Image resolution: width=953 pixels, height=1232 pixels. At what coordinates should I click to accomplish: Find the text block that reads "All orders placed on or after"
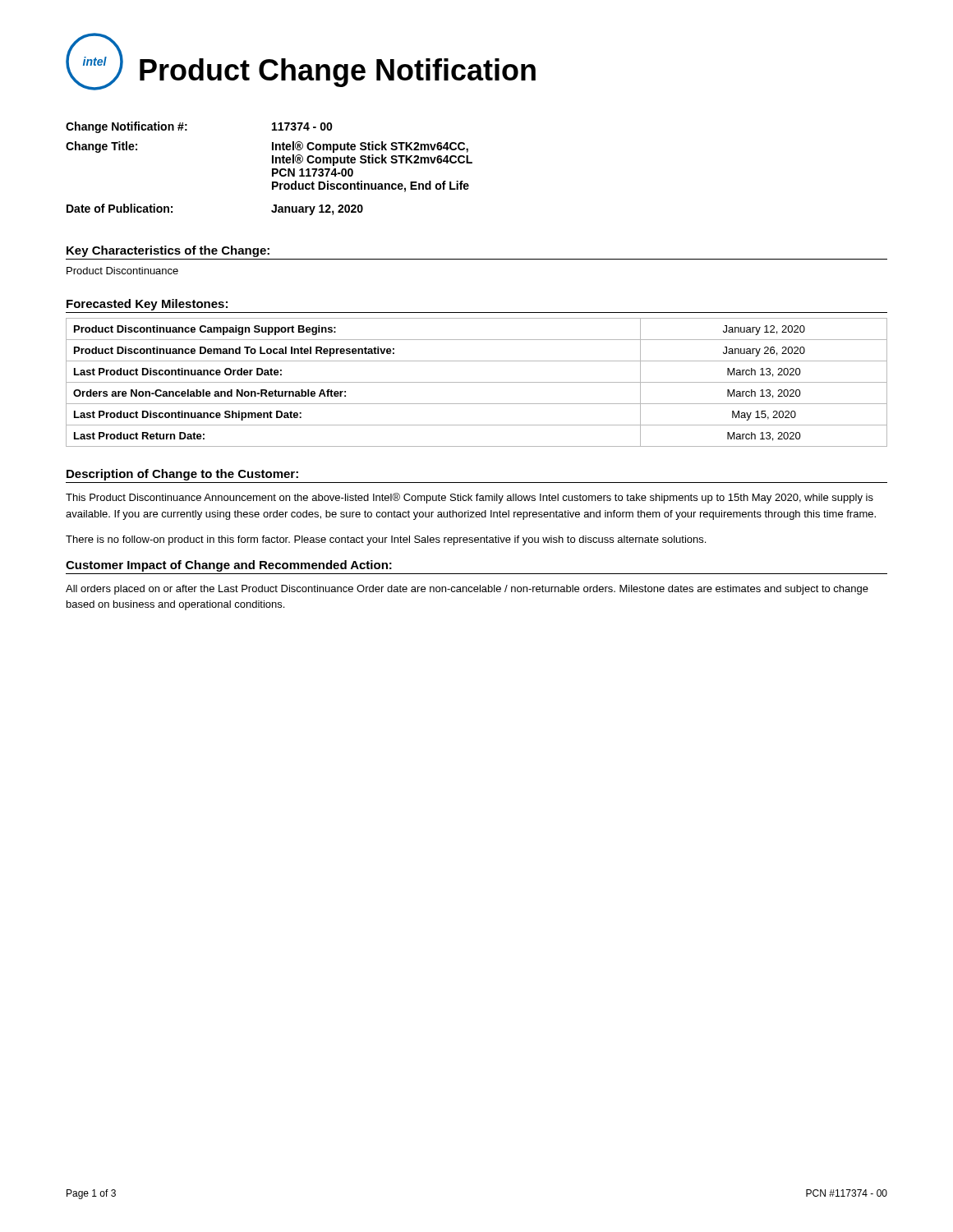(x=476, y=596)
